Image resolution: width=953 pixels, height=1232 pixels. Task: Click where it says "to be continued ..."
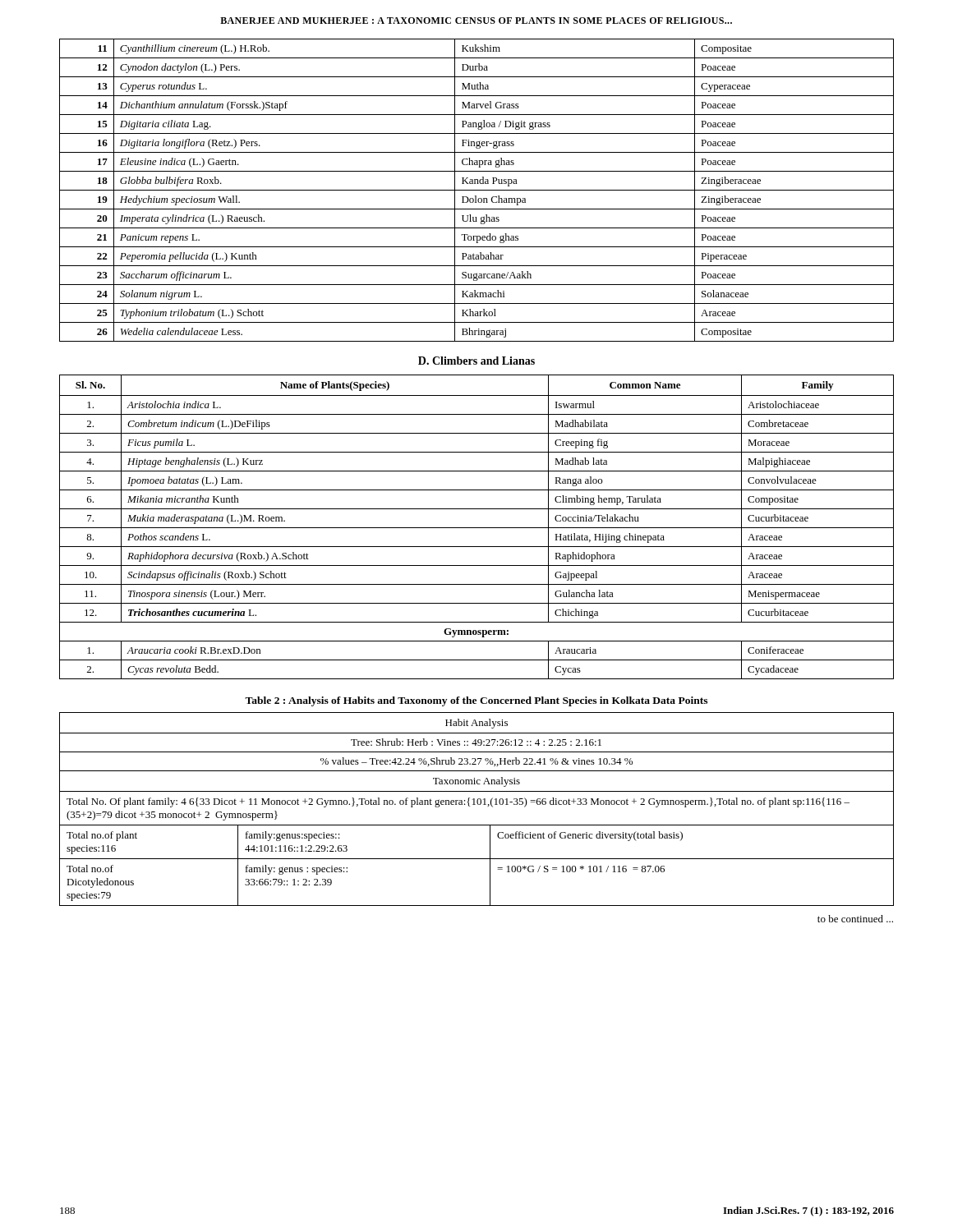[856, 919]
